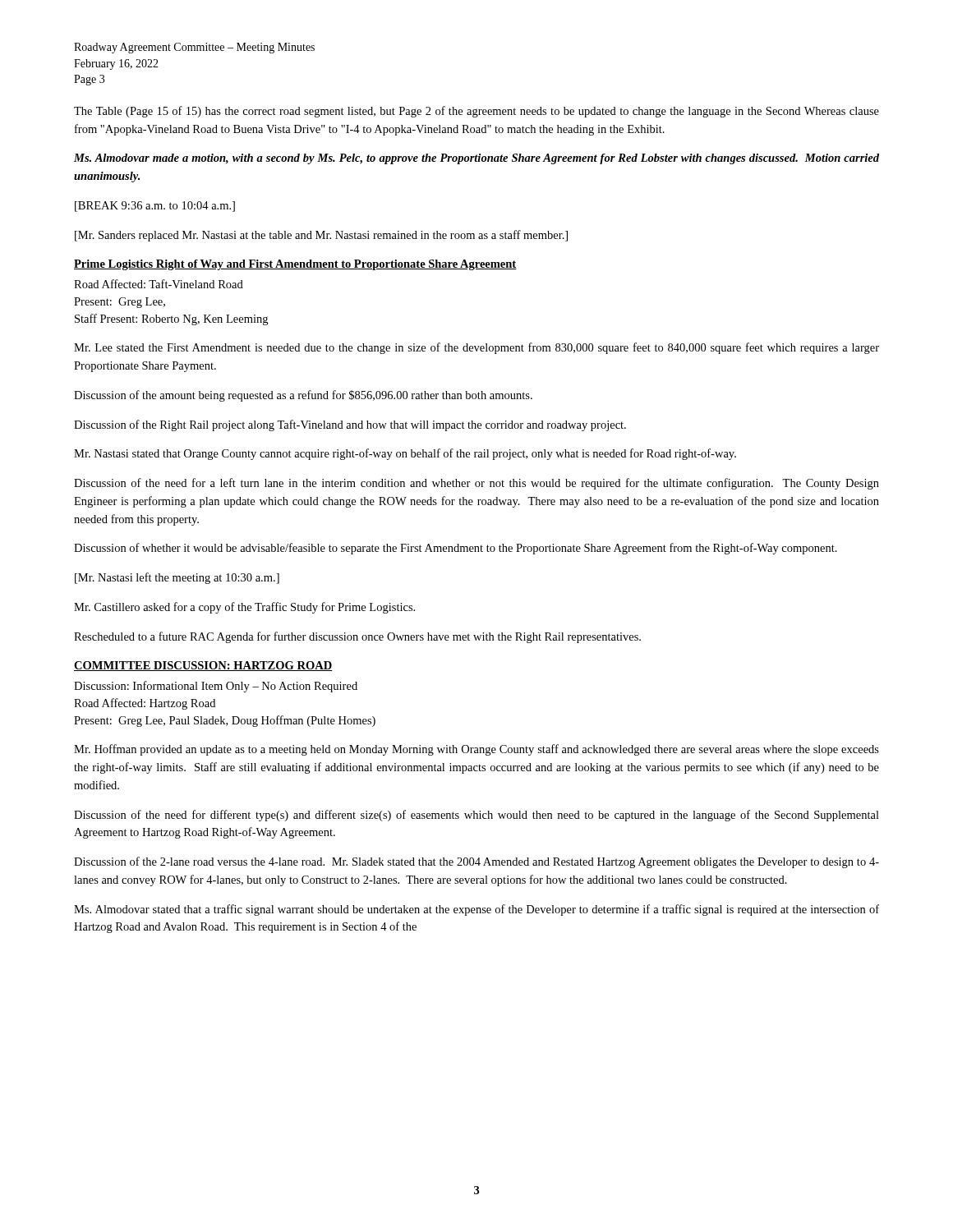Point to the block beginning "Mr. Castillero asked for a copy"
The image size is (953, 1232).
click(x=245, y=607)
